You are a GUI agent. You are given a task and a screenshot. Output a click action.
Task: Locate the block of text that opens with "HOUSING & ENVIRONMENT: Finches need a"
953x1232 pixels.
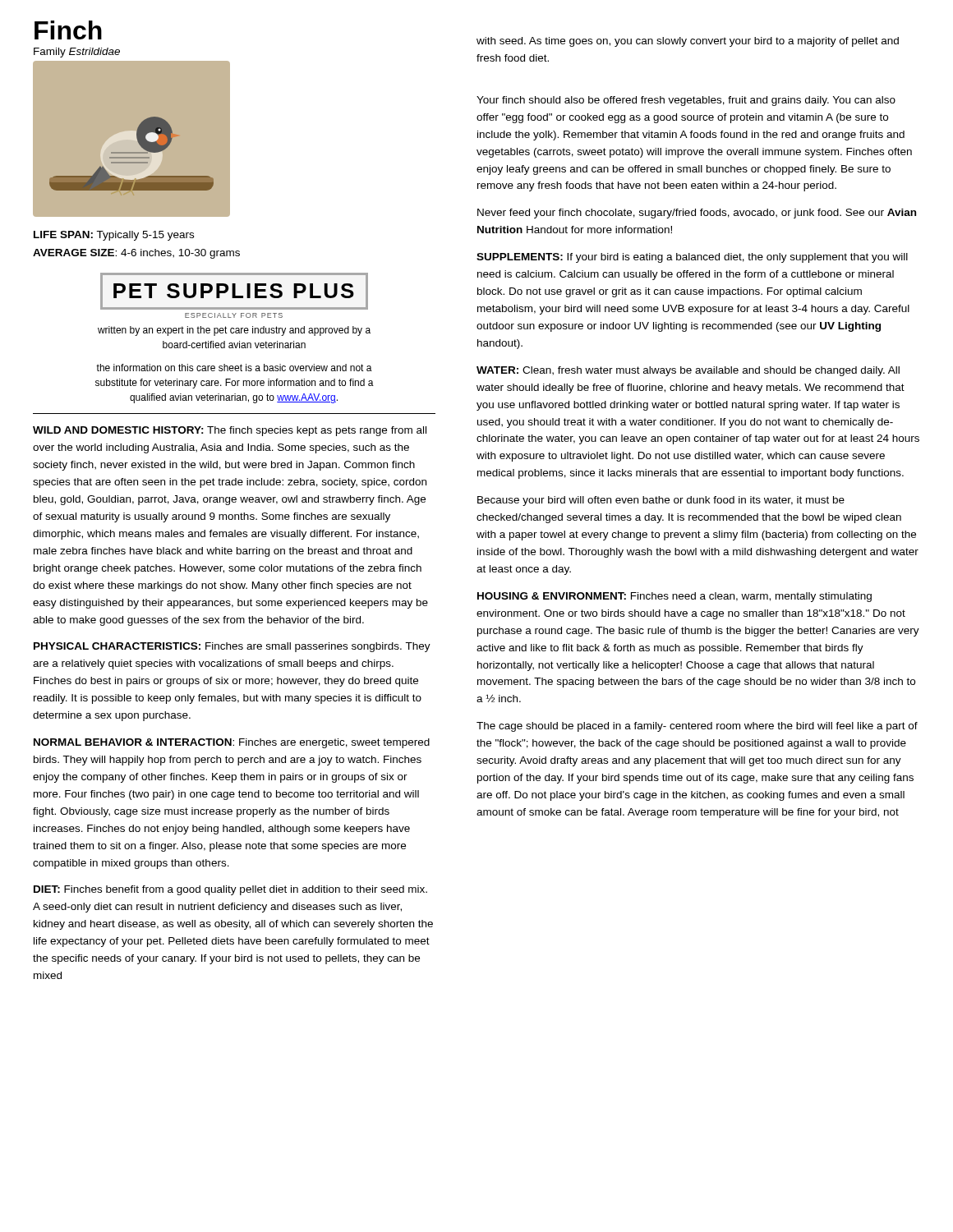click(x=698, y=647)
